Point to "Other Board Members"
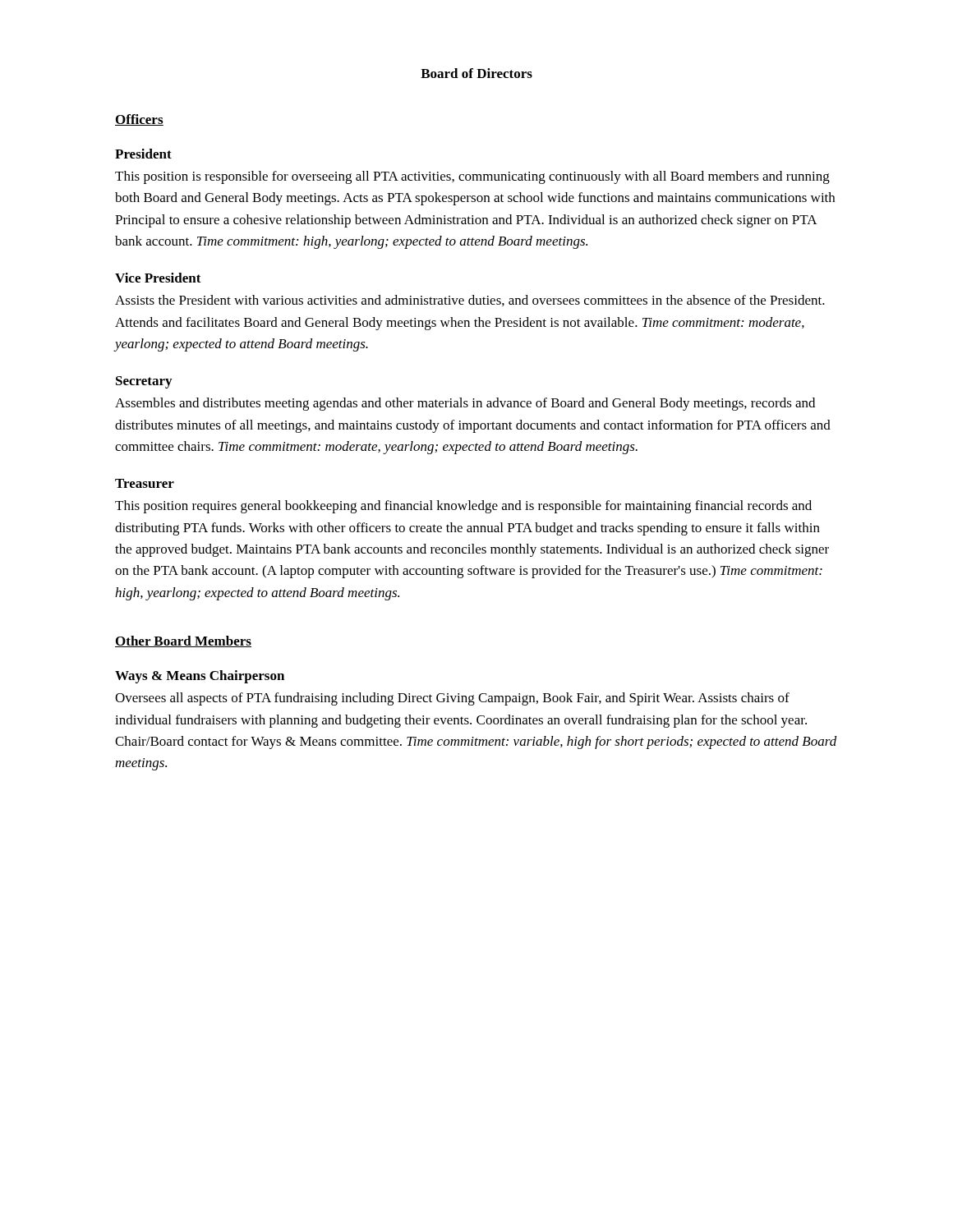Image resolution: width=953 pixels, height=1232 pixels. 183,641
